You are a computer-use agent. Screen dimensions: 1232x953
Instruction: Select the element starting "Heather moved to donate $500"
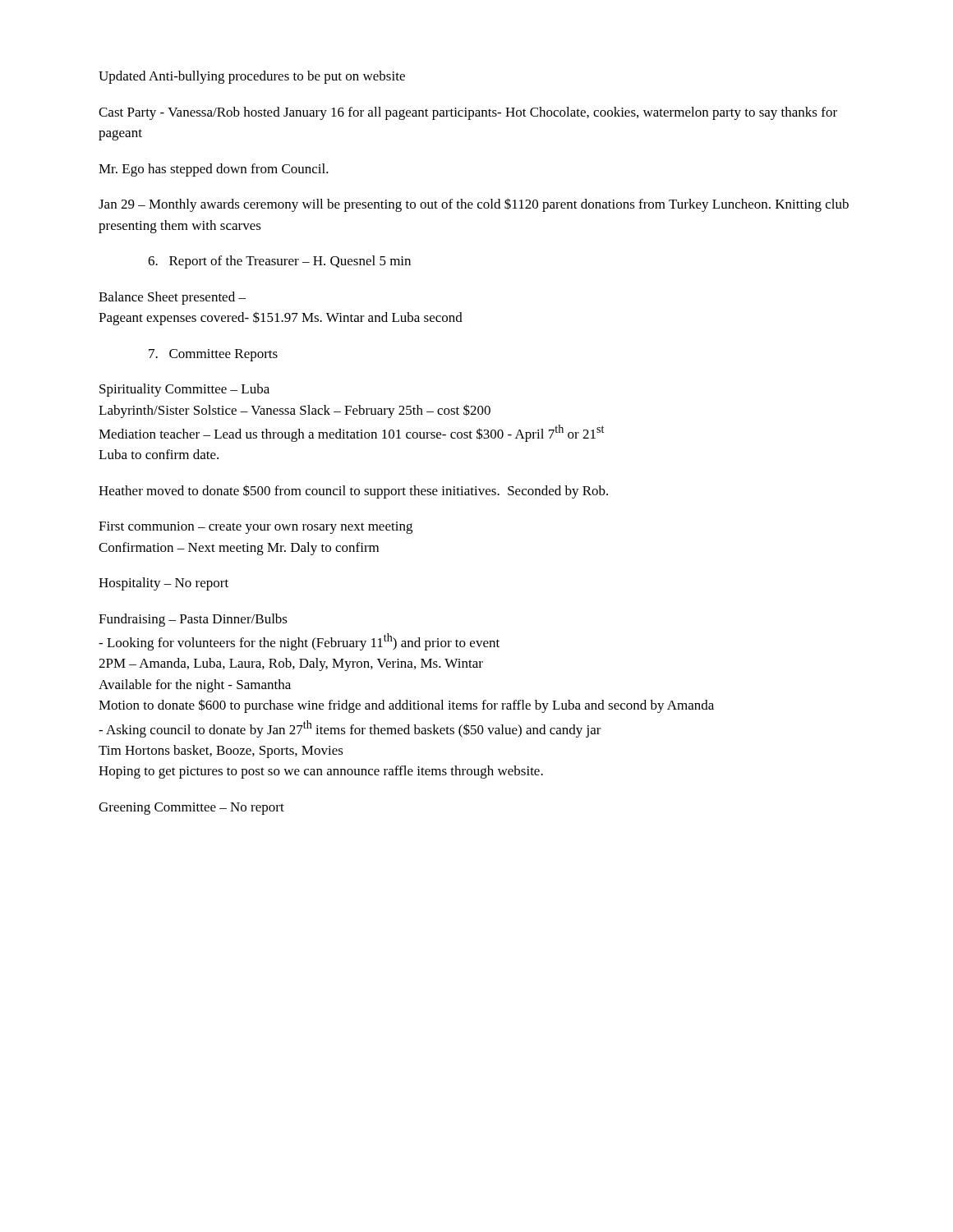(354, 490)
